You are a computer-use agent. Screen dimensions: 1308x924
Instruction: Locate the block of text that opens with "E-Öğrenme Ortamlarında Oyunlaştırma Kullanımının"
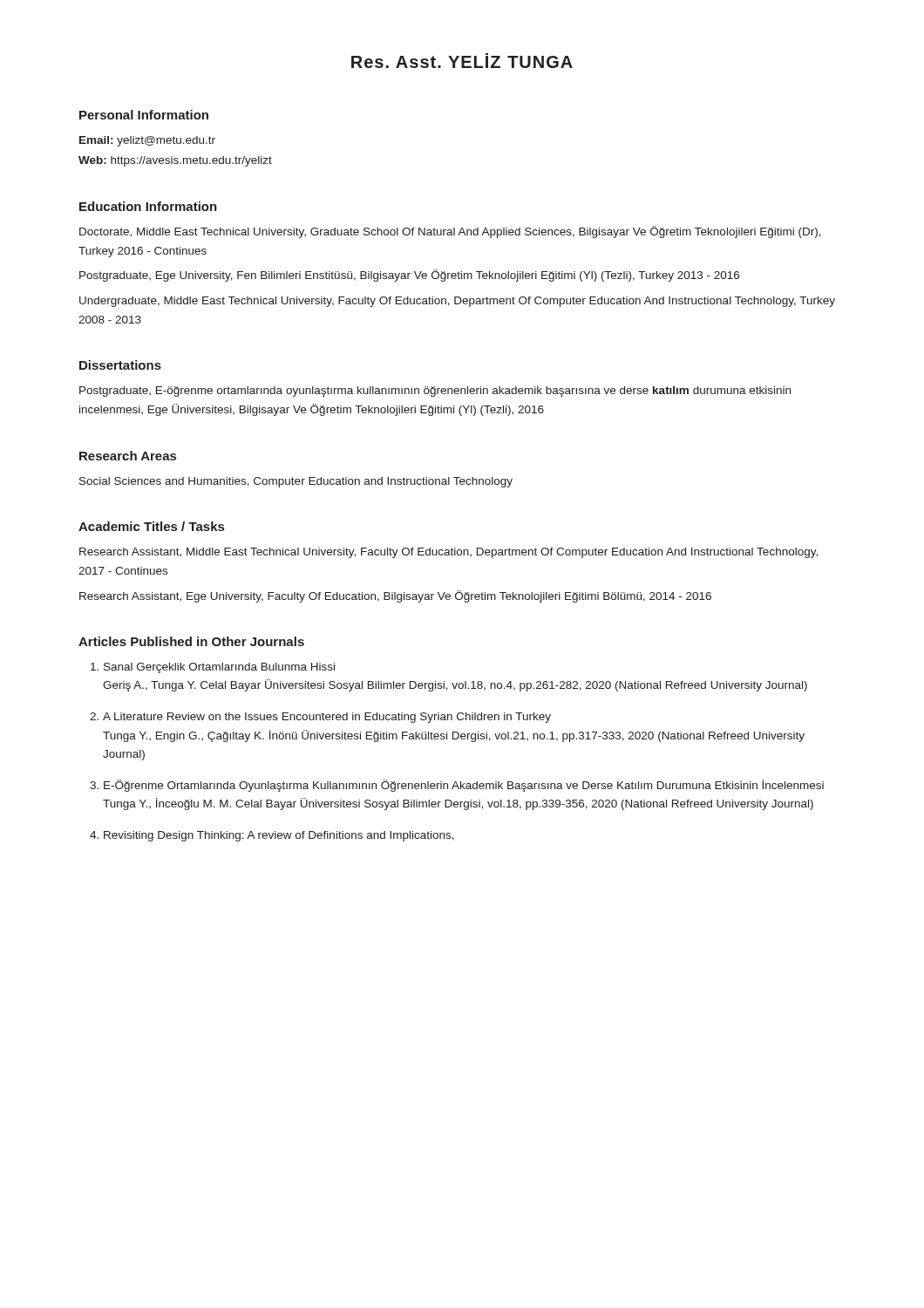[464, 794]
